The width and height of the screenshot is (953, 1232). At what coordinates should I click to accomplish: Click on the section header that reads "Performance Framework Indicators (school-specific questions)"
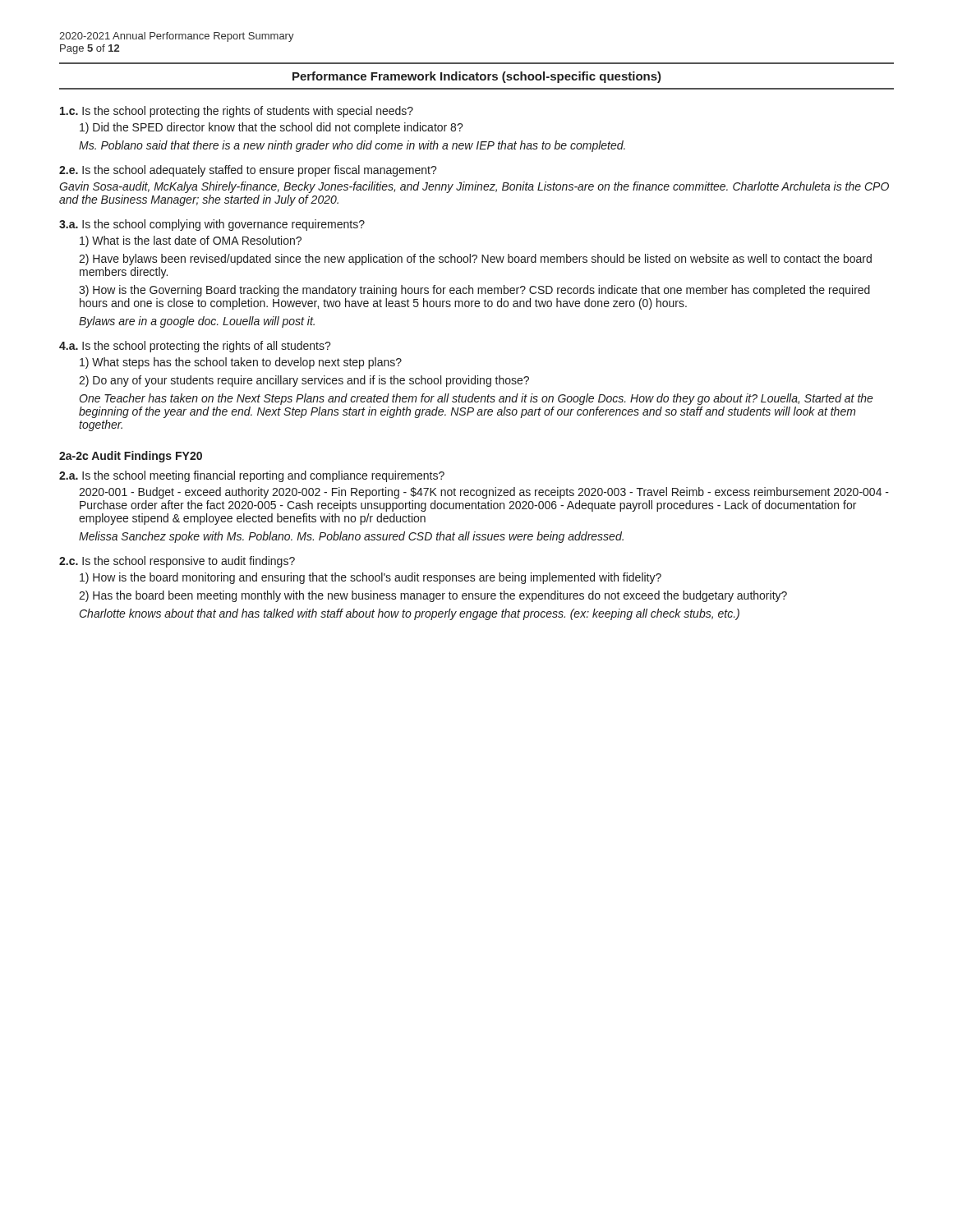coord(476,76)
